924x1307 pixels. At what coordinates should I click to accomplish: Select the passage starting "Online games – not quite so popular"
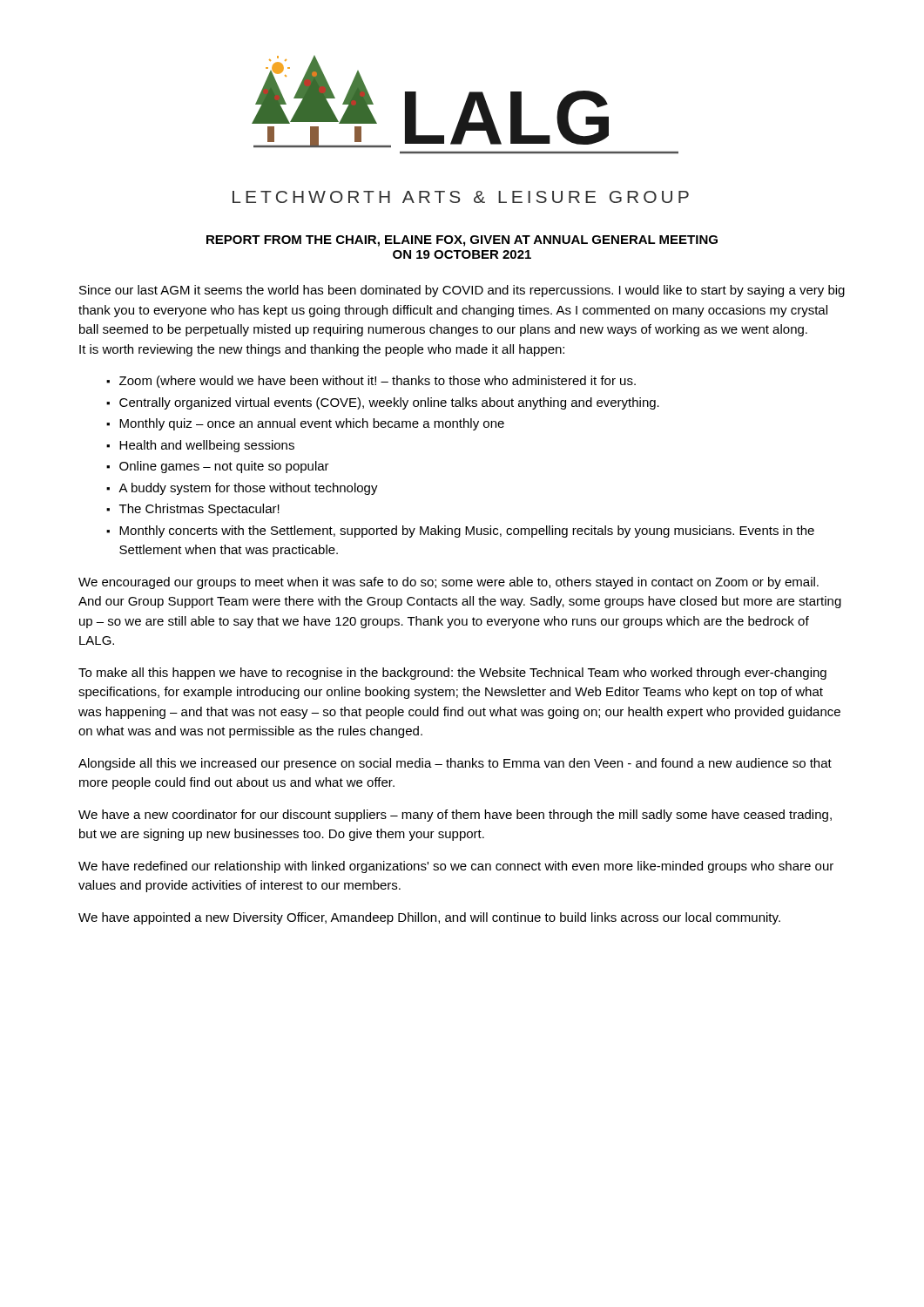[224, 466]
